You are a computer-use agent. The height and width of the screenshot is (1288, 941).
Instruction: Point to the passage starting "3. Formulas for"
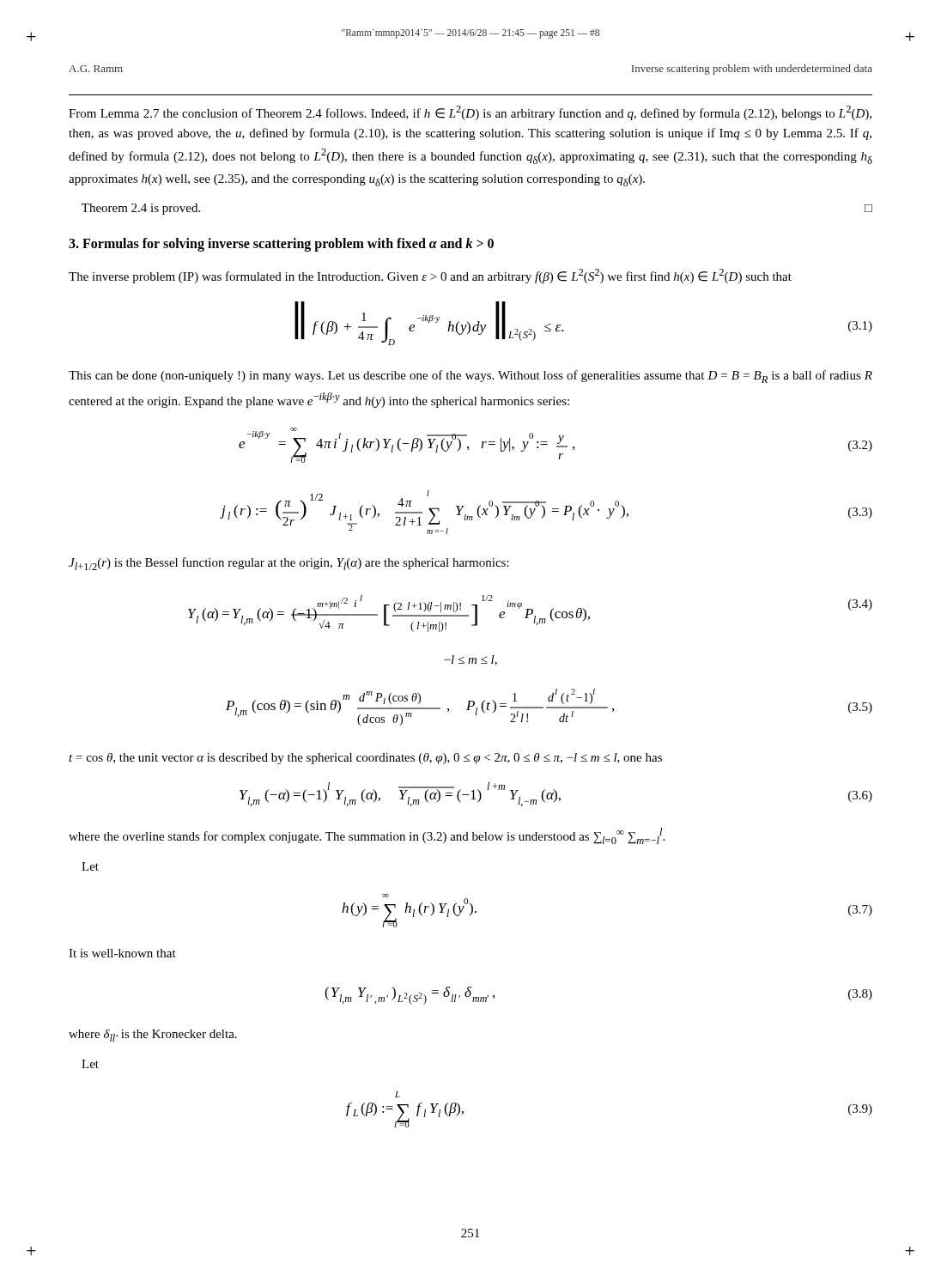tap(470, 244)
